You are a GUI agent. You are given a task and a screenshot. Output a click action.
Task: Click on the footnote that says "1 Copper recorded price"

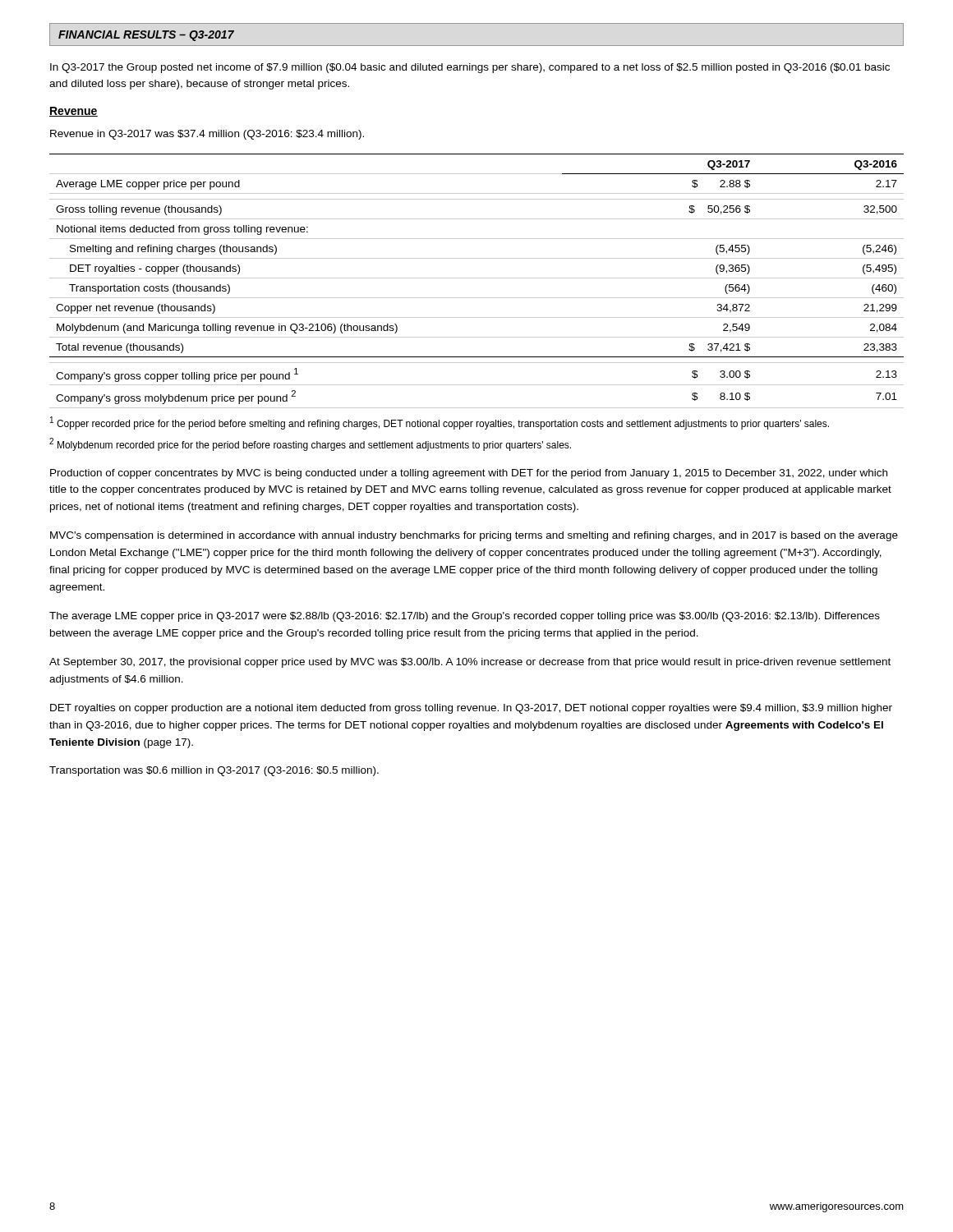coord(440,422)
